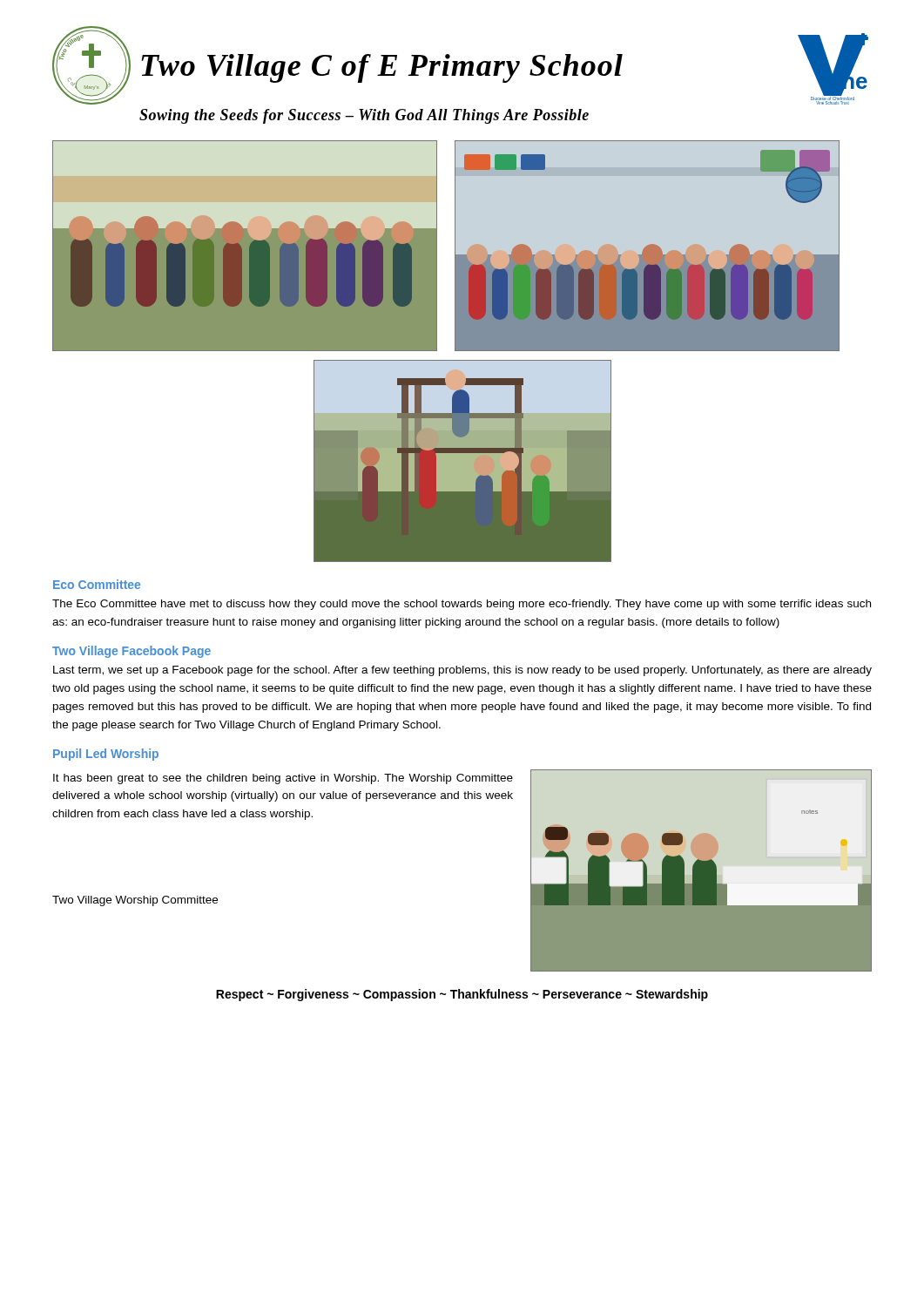The image size is (924, 1307).
Task: Select the section header that says "Pupil Led Worship"
Action: tap(106, 753)
